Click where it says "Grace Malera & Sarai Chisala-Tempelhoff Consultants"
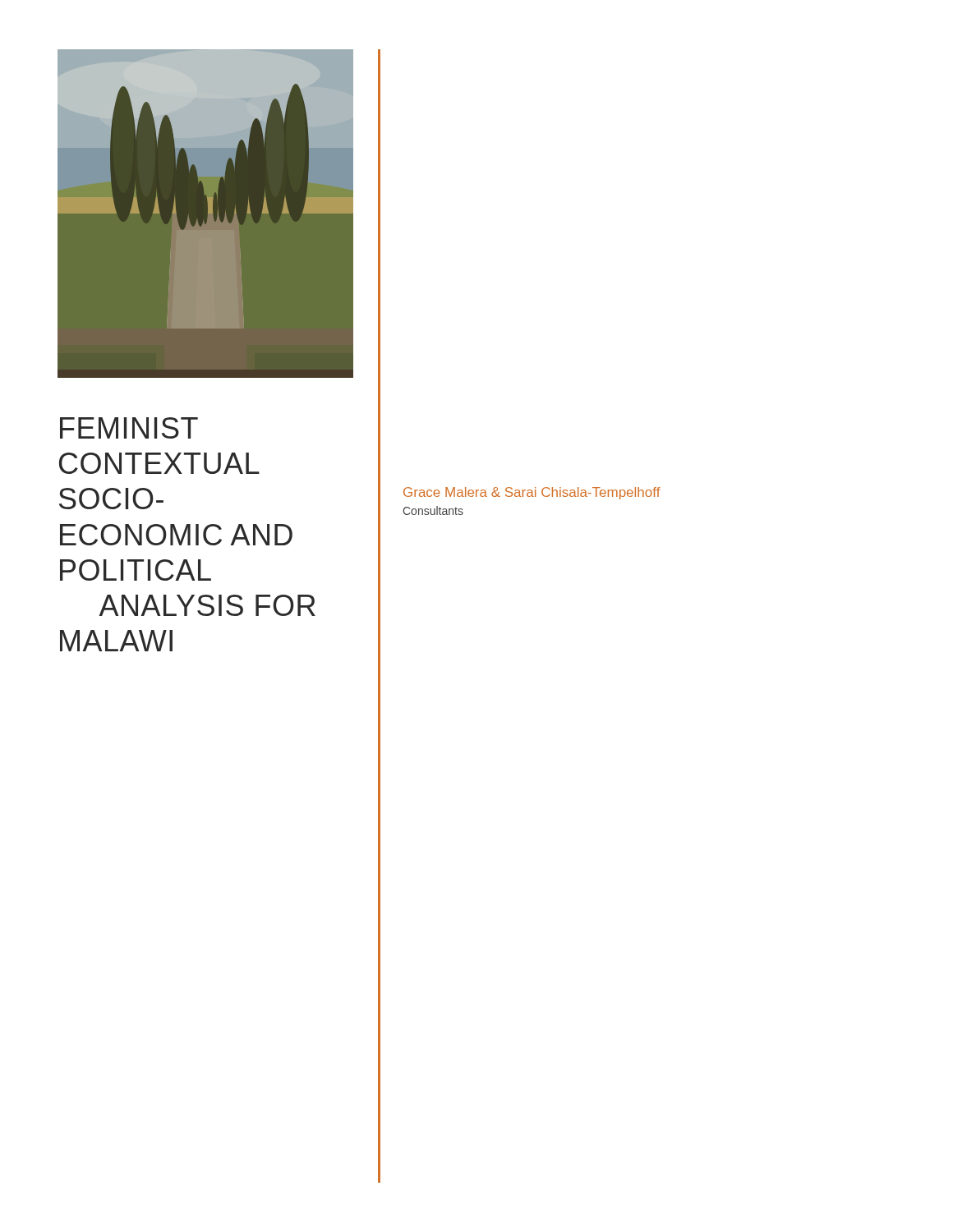 click(x=531, y=501)
